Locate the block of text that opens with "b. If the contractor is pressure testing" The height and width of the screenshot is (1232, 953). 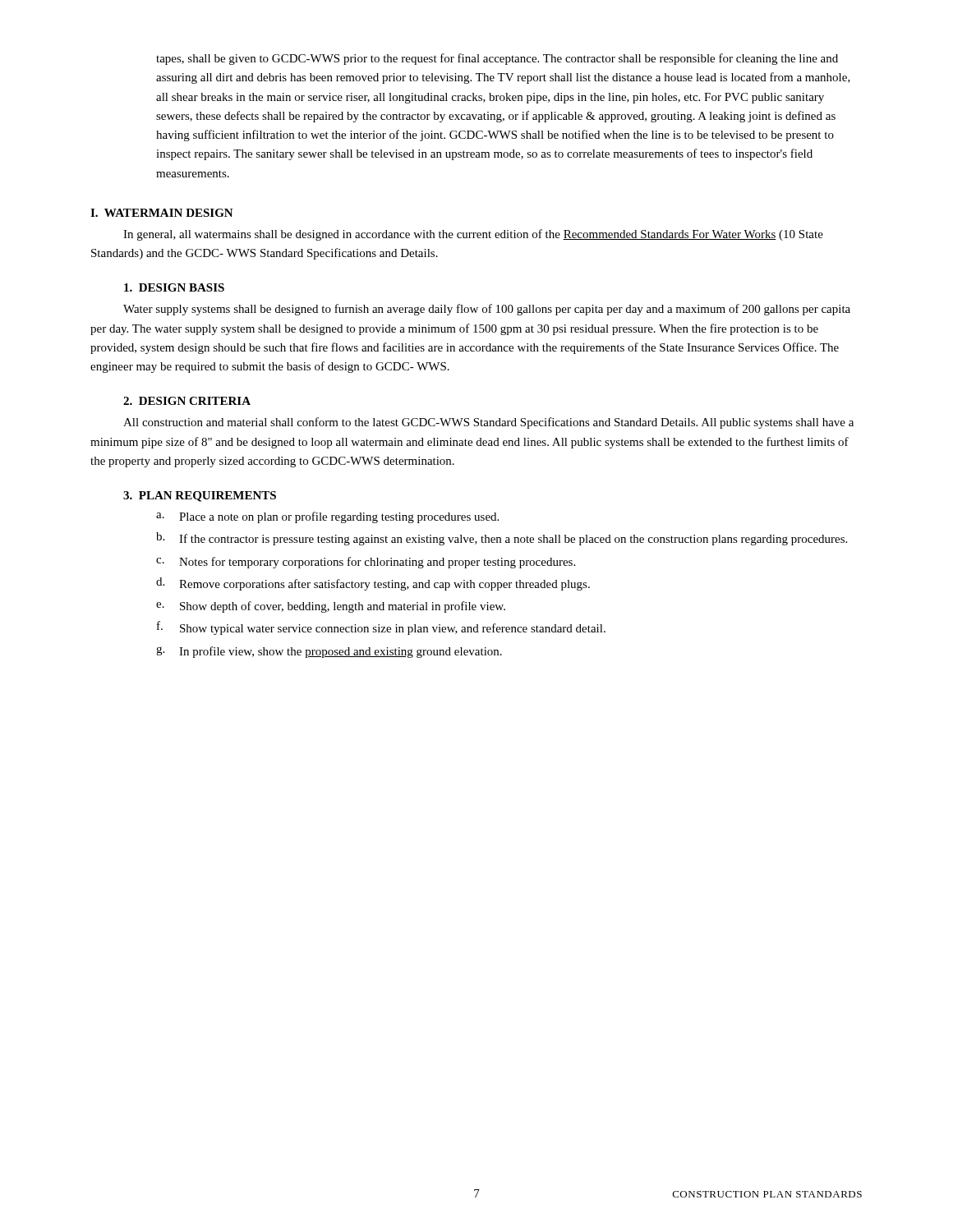coord(509,540)
